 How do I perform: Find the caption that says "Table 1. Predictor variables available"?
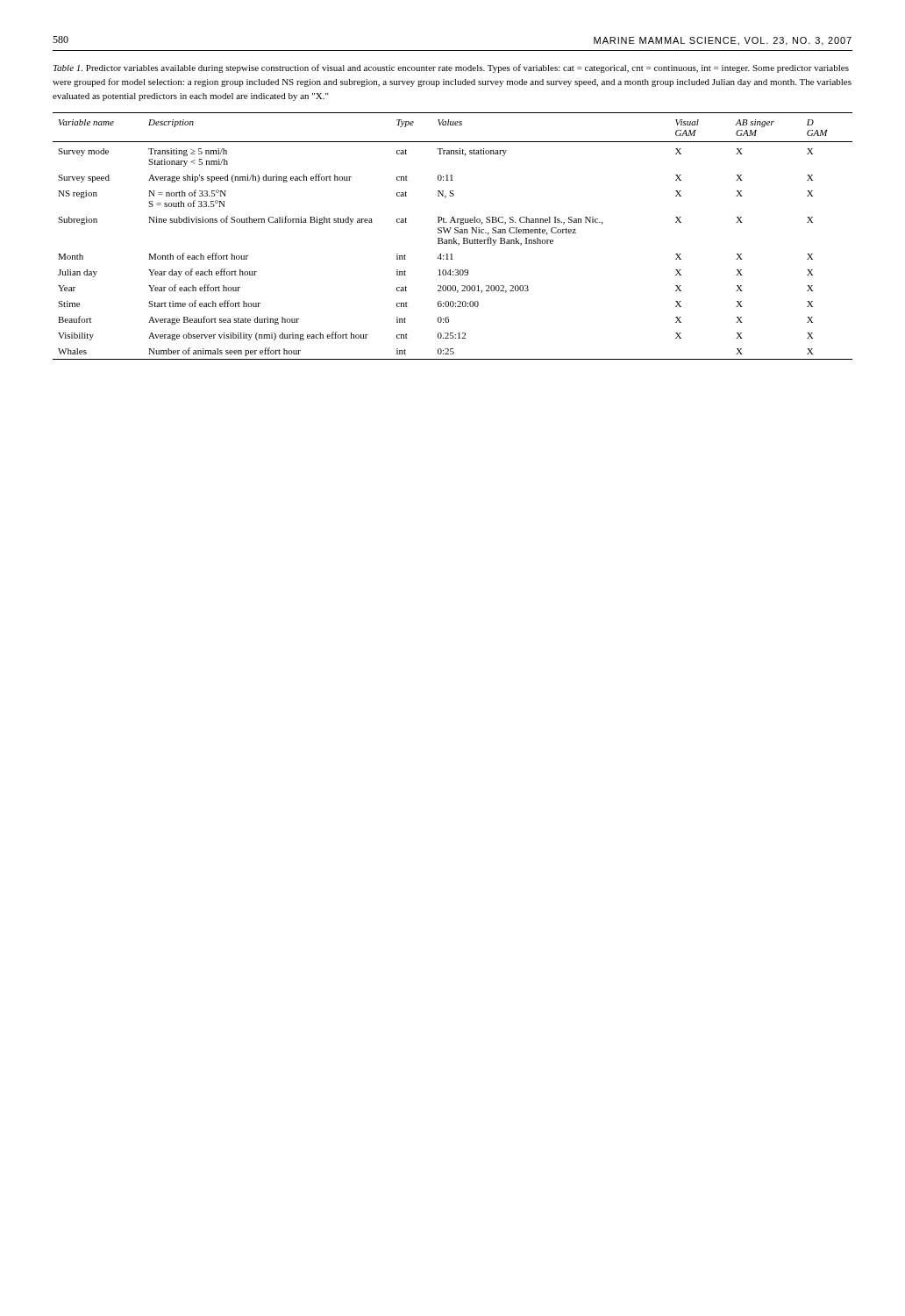[x=452, y=82]
